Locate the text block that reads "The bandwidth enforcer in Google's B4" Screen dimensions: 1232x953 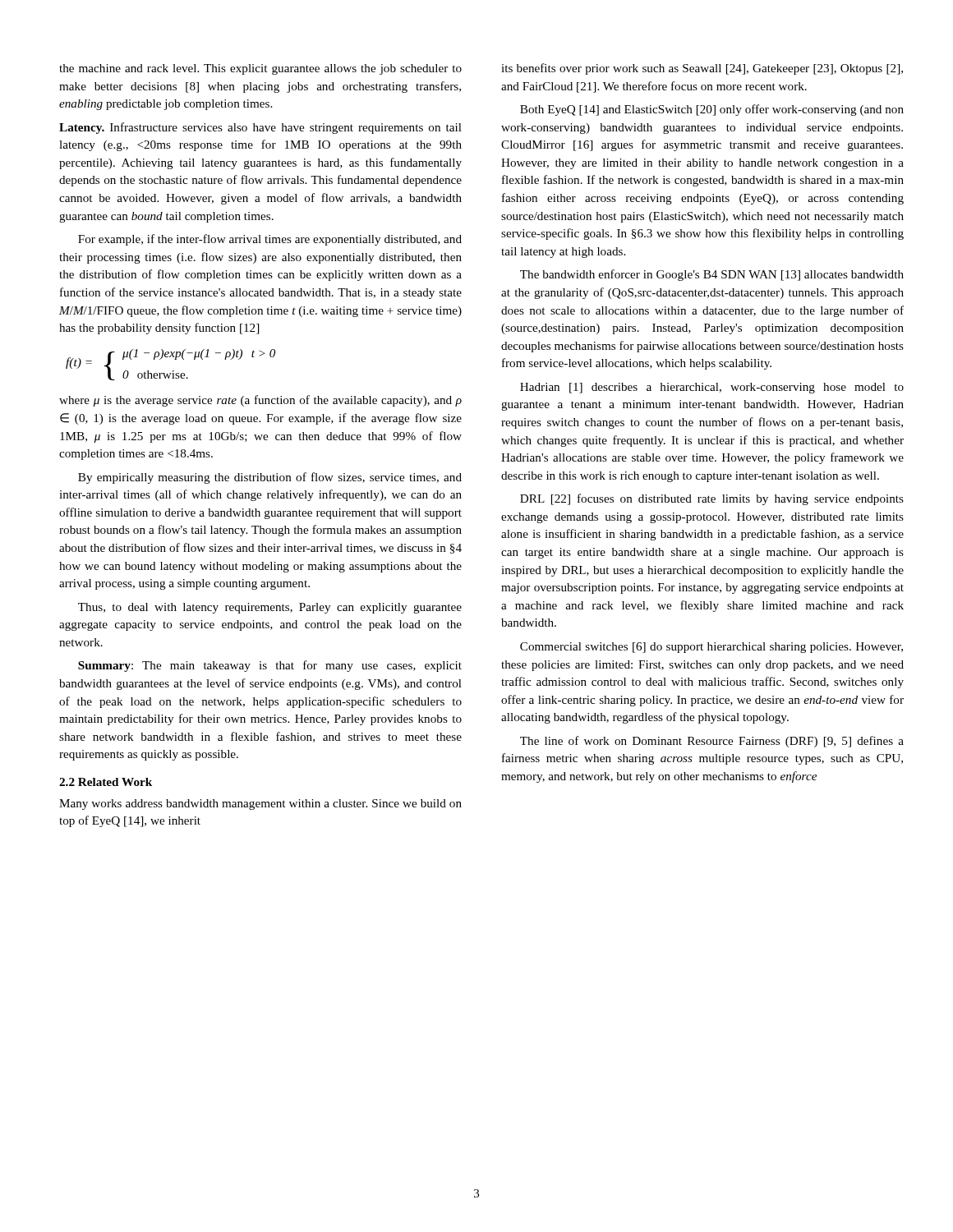[702, 319]
